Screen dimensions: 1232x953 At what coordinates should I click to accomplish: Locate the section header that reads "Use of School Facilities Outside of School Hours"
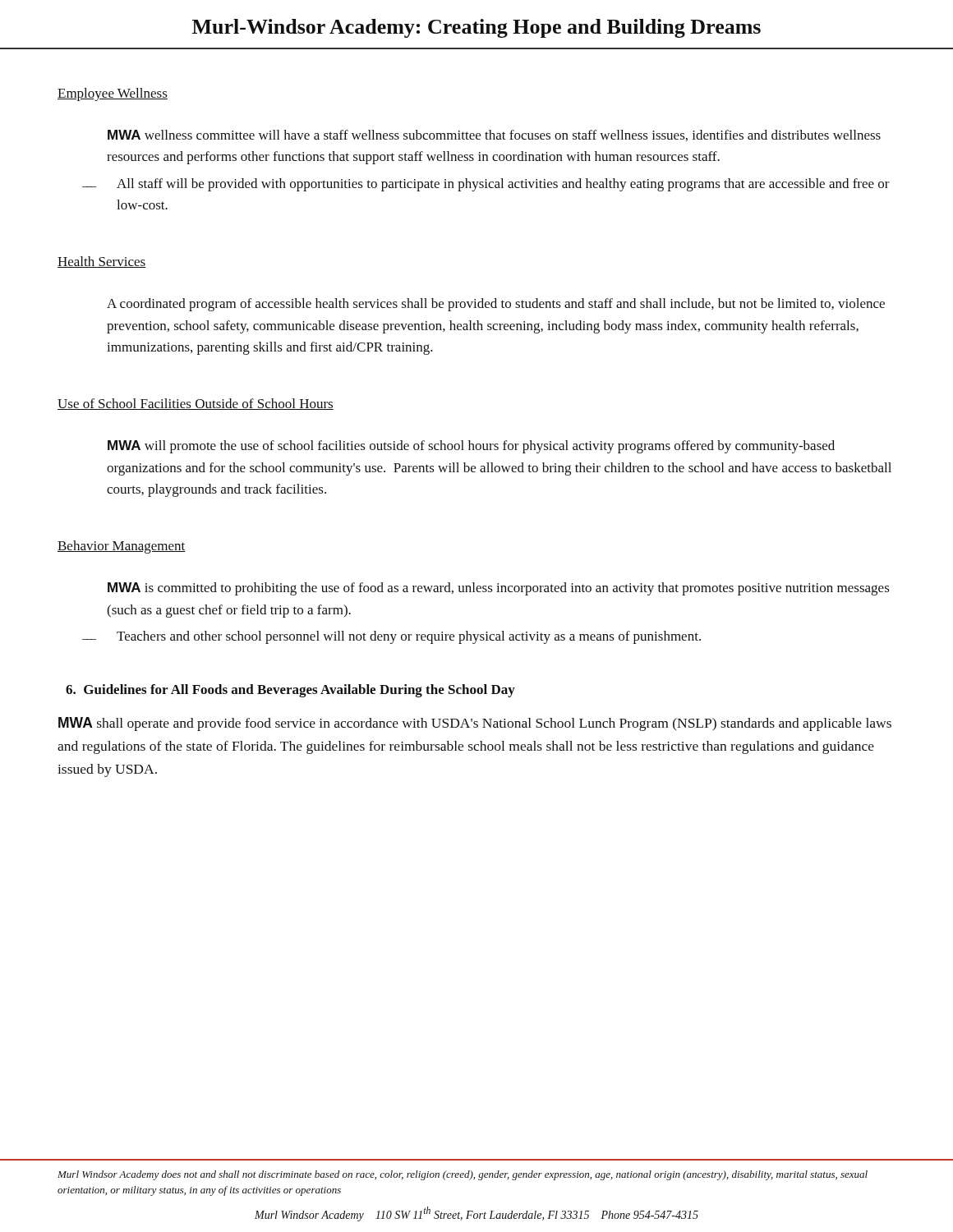195,404
